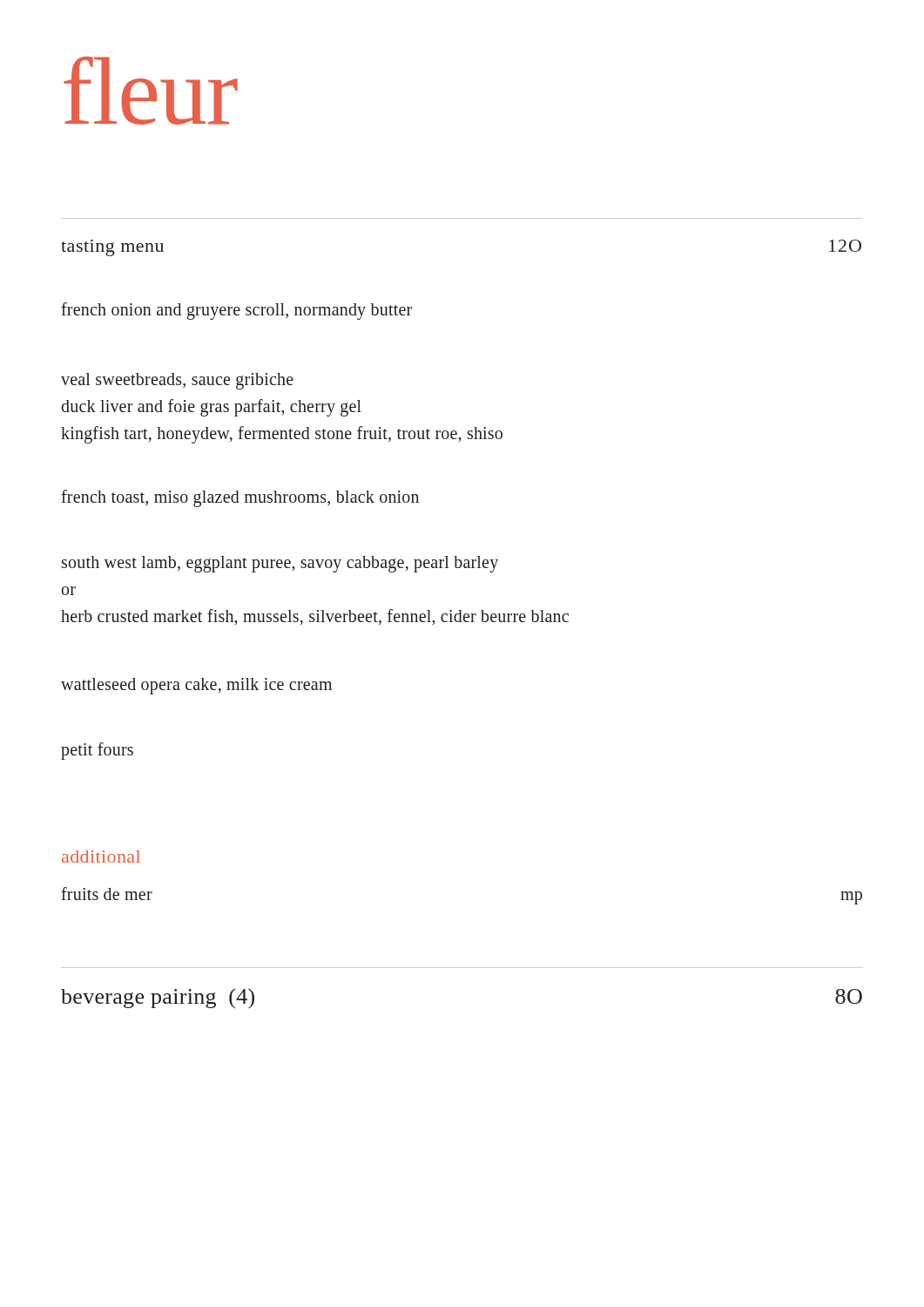
Task: Click on the region starting "veal sweetbreads, sauce gribiche duck liver and foie"
Action: pos(282,406)
